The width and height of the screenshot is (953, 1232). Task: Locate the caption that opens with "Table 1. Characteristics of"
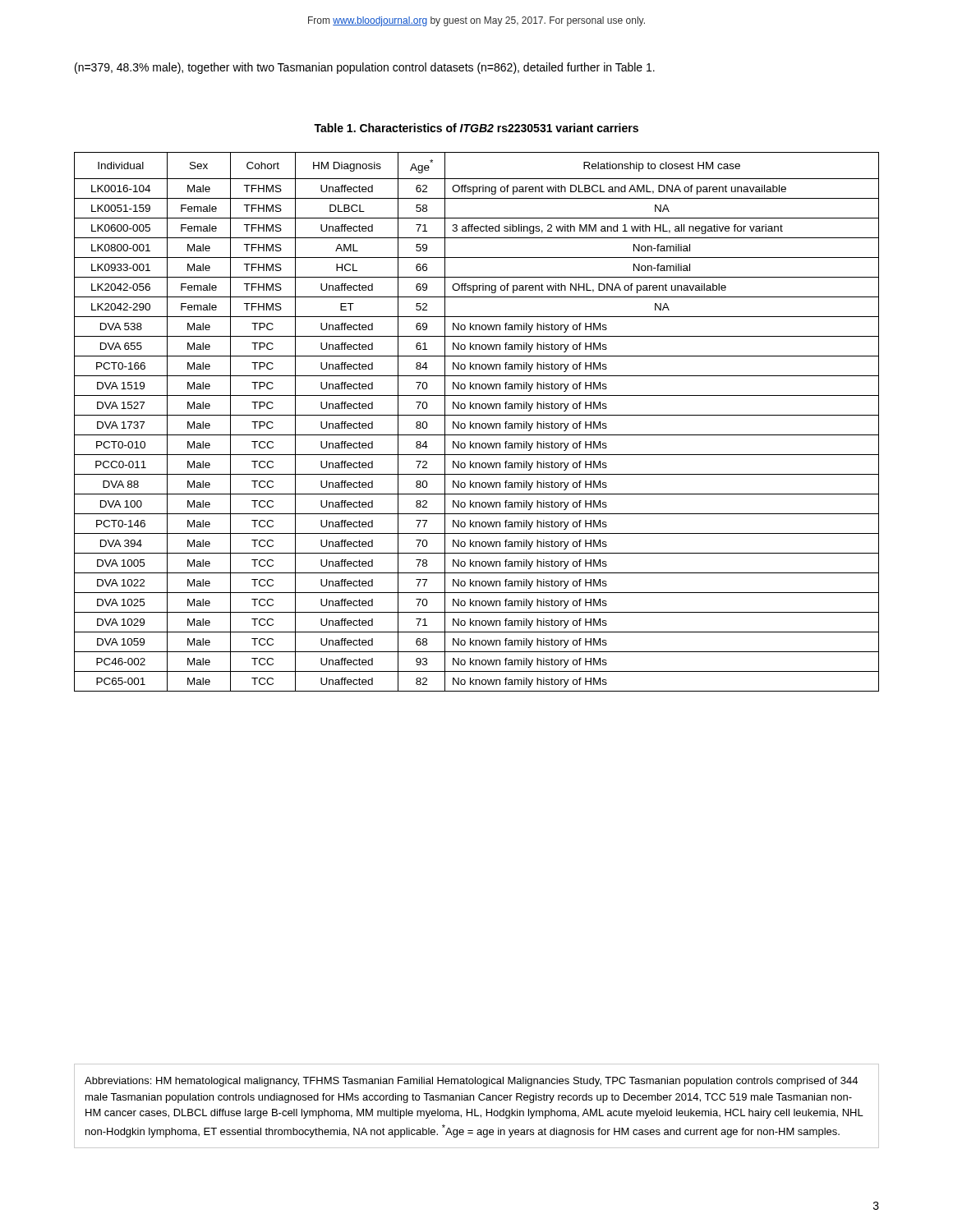point(476,128)
